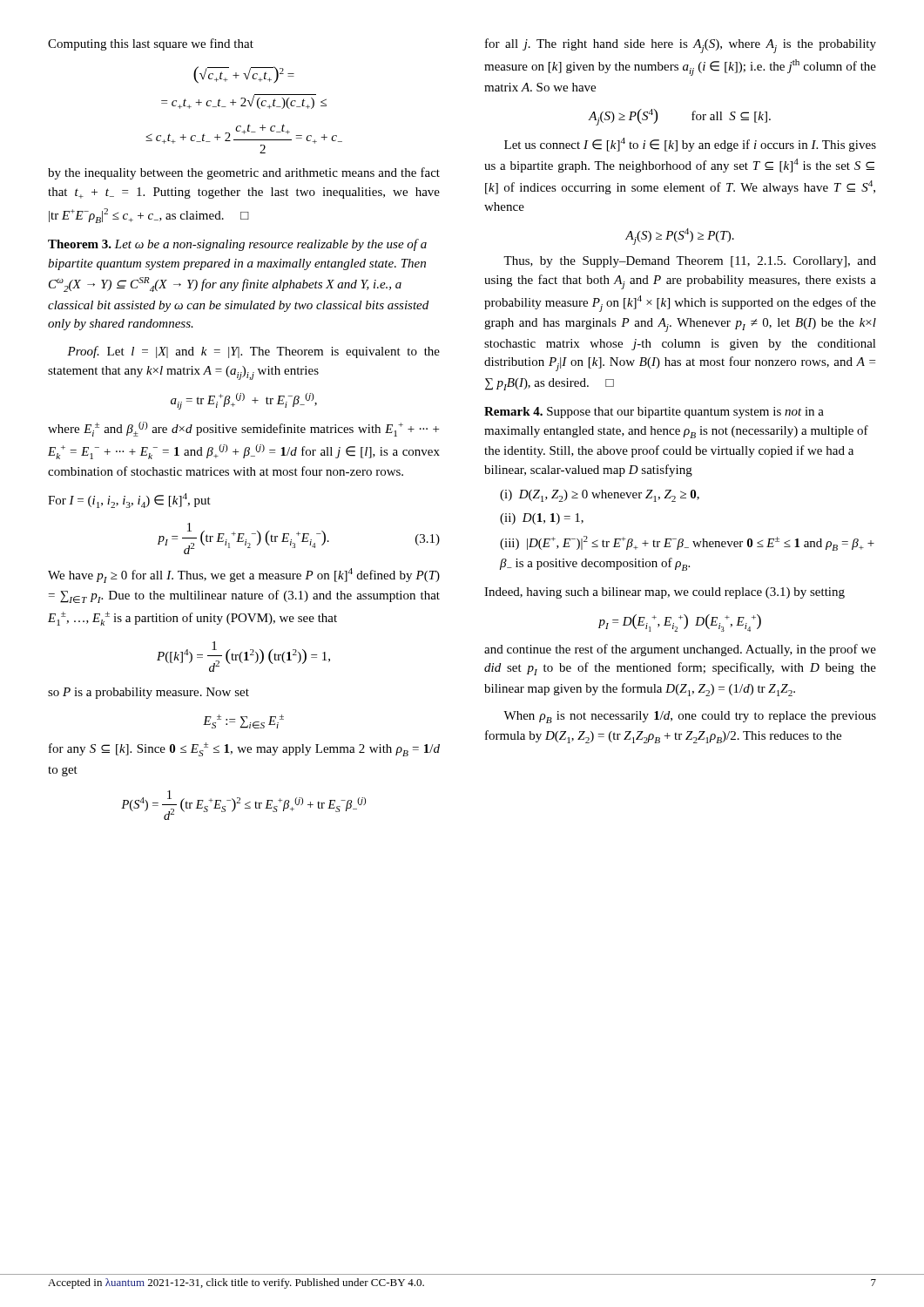The height and width of the screenshot is (1307, 924).
Task: Click on the element starting "Indeed, having such"
Action: 664,592
